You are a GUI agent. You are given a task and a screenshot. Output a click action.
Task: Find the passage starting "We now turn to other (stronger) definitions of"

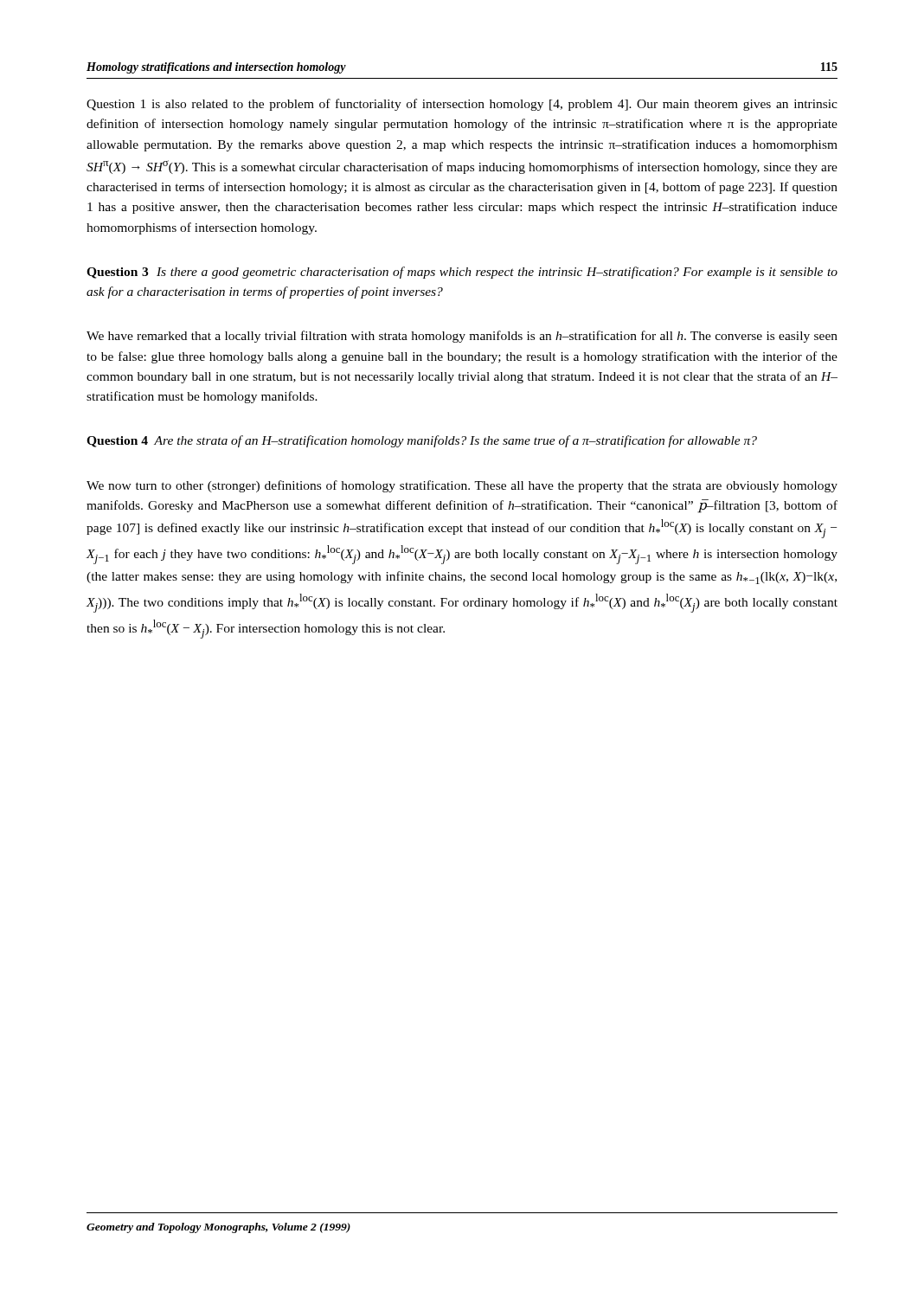[x=462, y=558]
